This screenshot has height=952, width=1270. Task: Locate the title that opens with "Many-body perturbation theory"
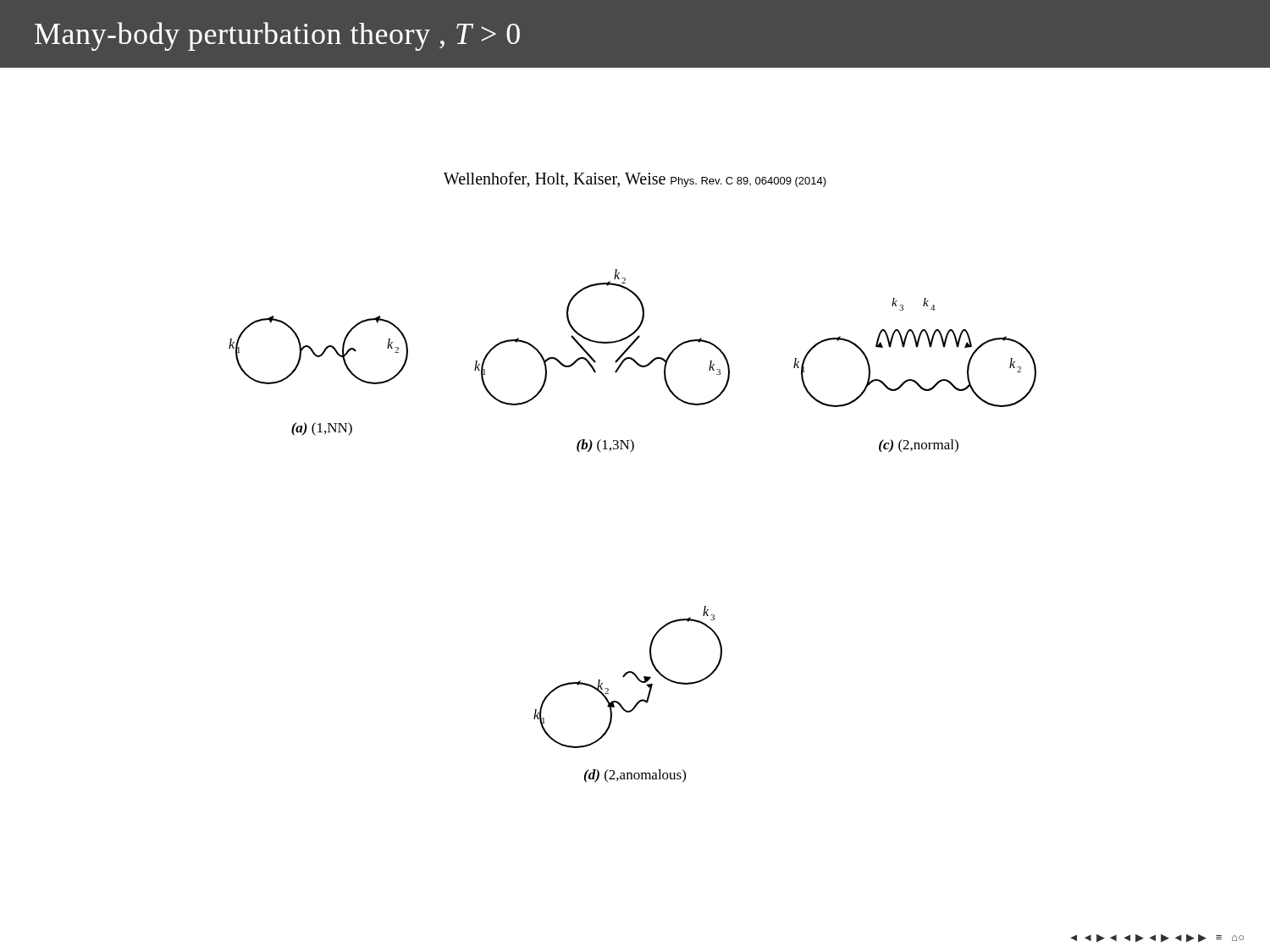pyautogui.click(x=278, y=34)
